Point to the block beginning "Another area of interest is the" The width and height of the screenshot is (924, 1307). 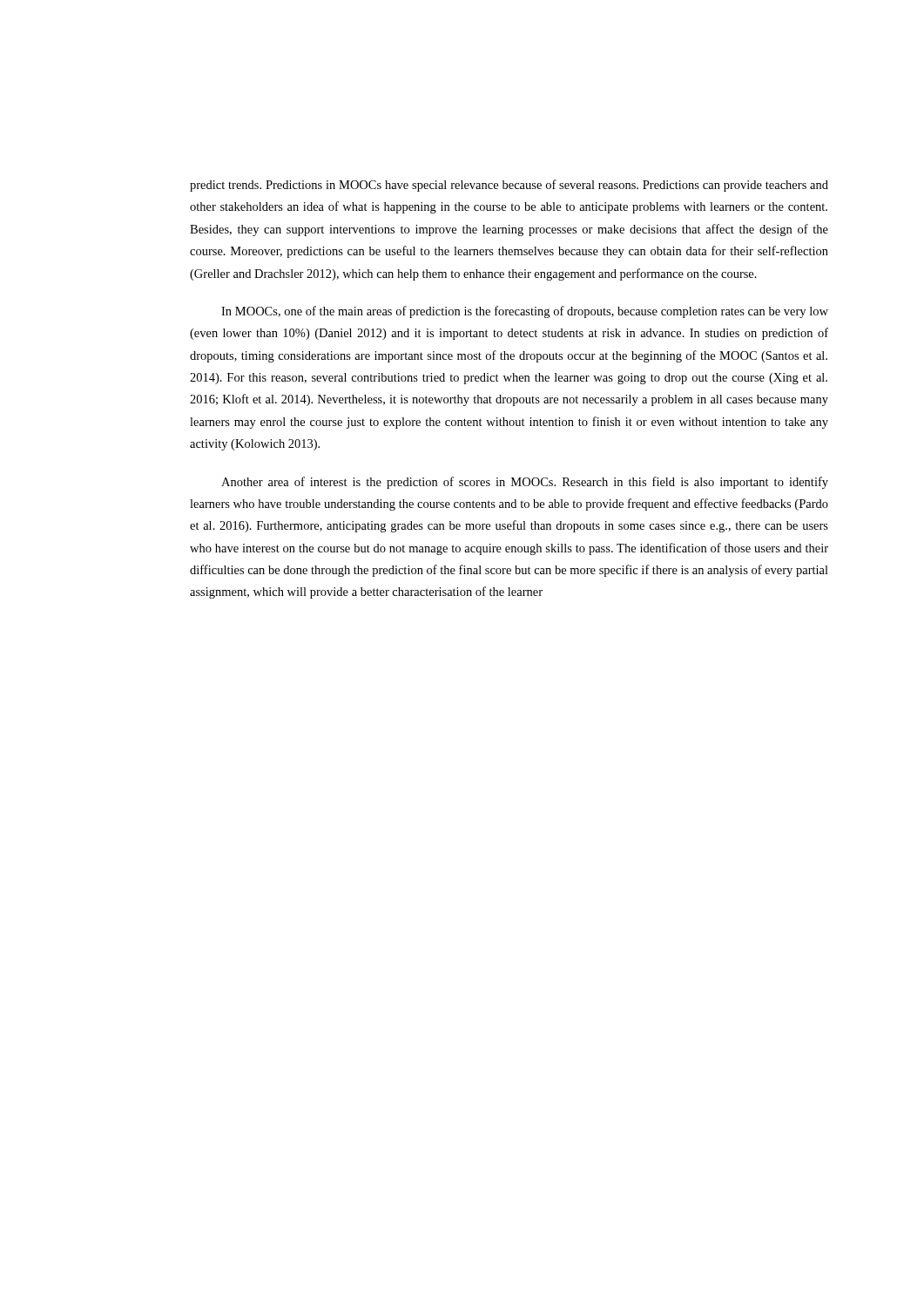click(x=509, y=537)
